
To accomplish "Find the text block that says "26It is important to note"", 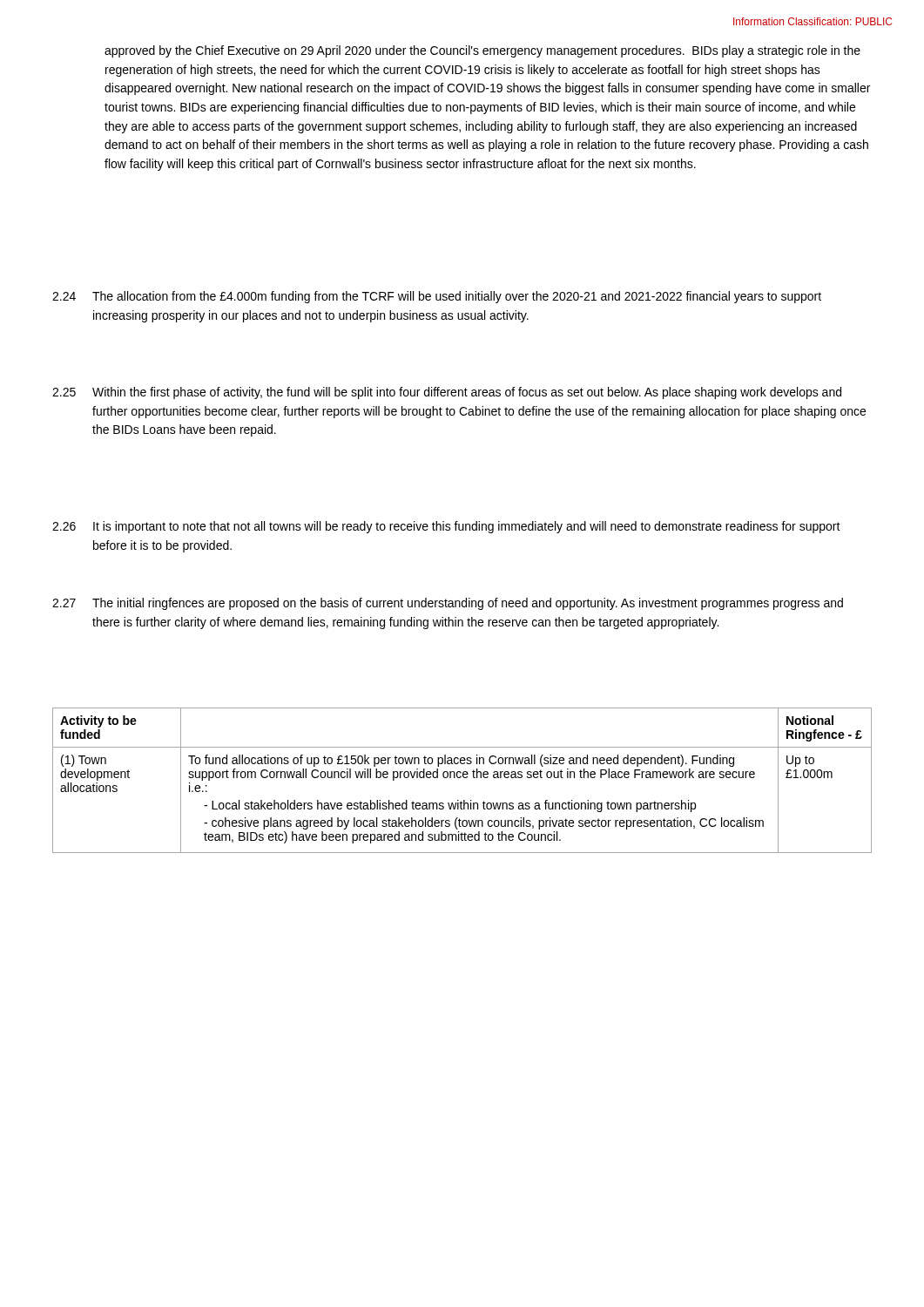I will coord(460,536).
